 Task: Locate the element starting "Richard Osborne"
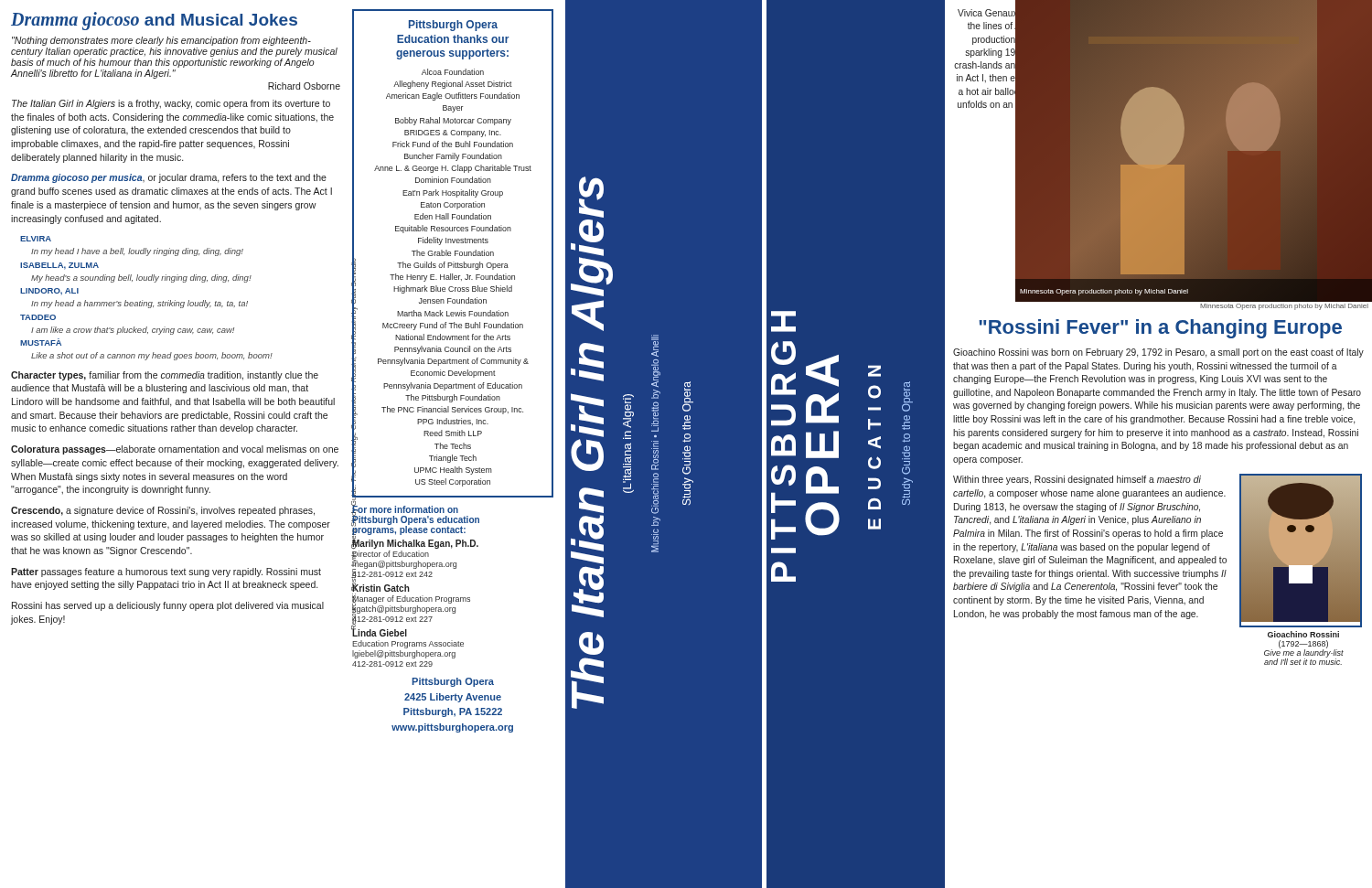[x=304, y=86]
